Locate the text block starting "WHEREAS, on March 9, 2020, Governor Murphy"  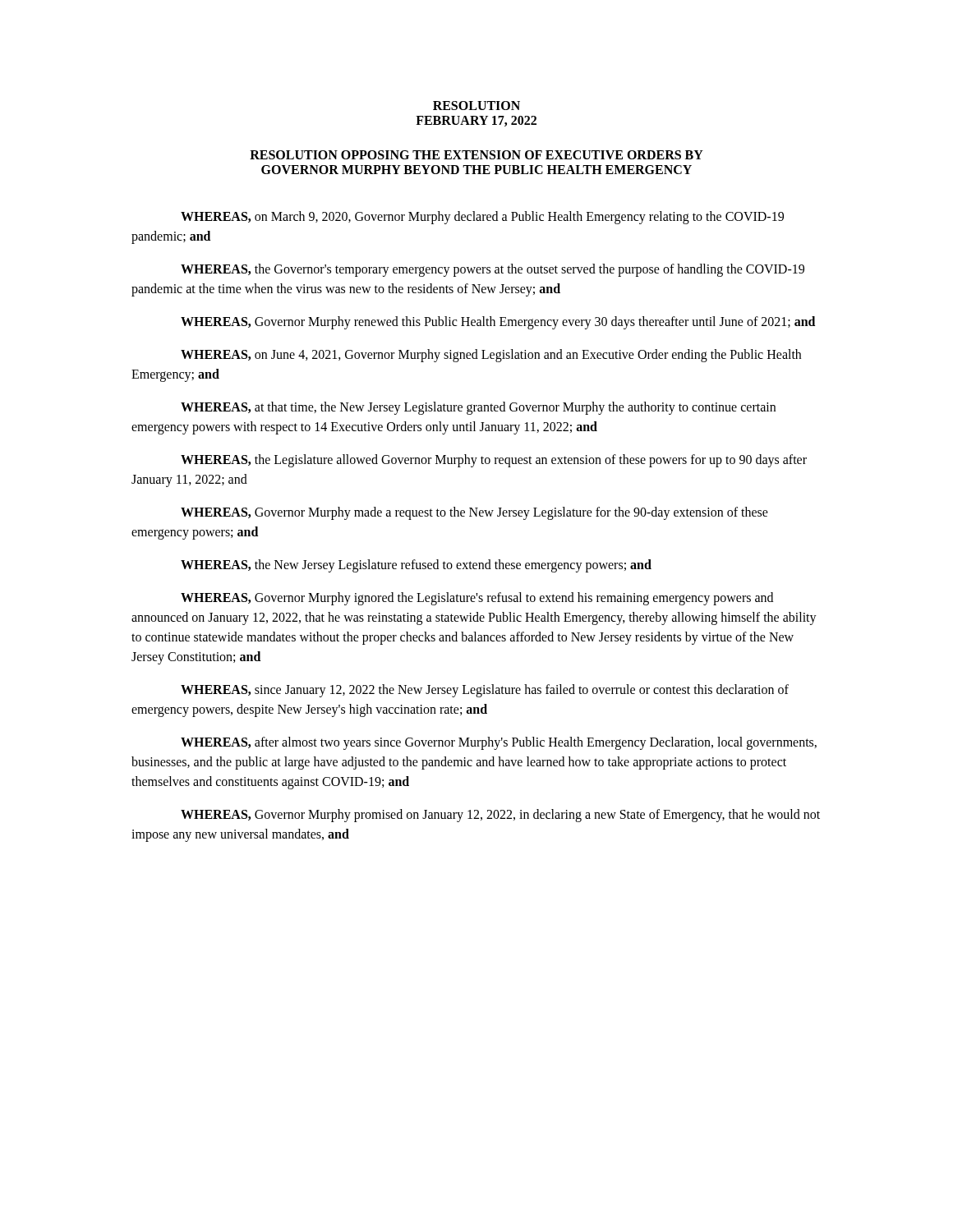(x=458, y=226)
